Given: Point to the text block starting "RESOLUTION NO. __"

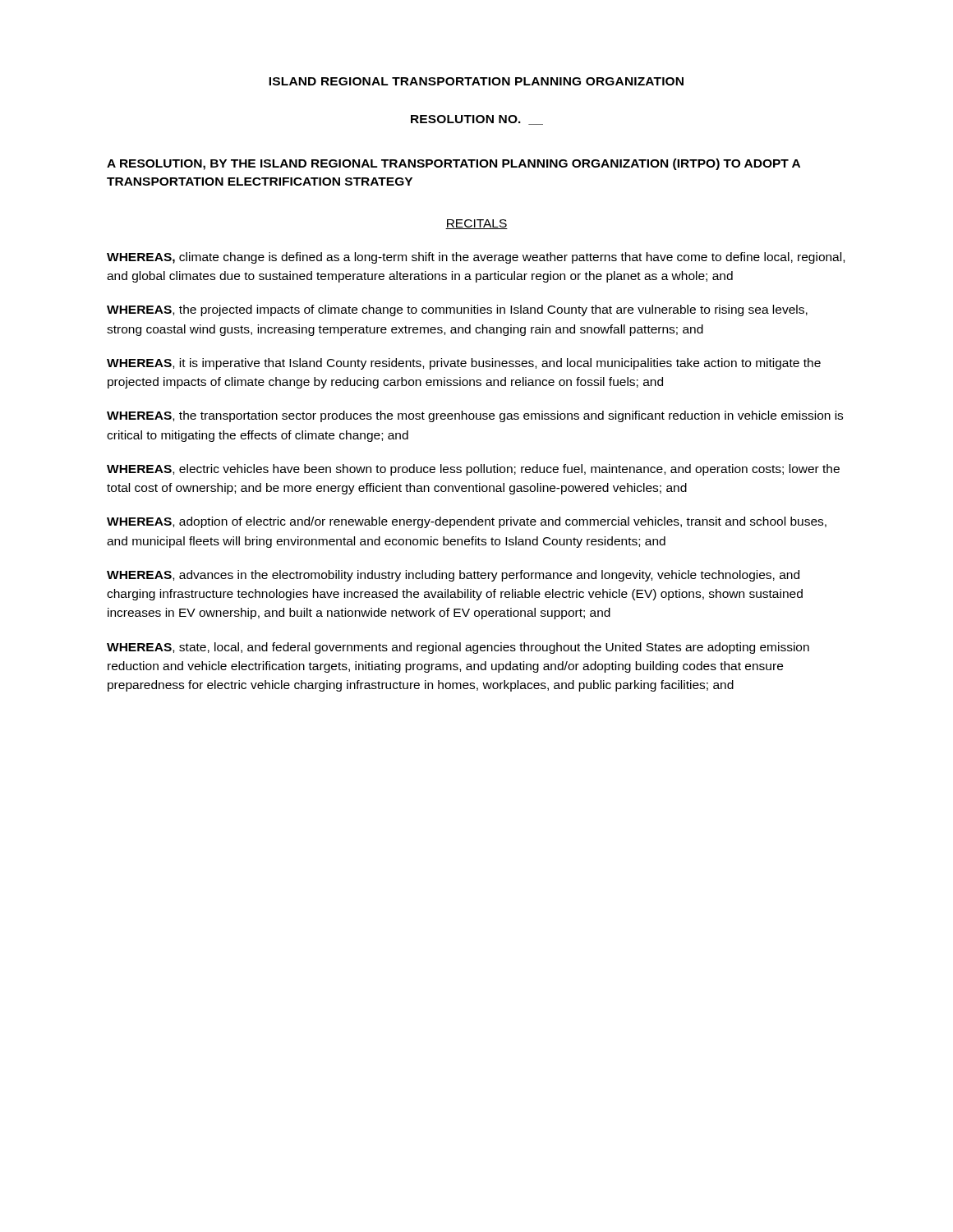Looking at the screenshot, I should point(476,119).
